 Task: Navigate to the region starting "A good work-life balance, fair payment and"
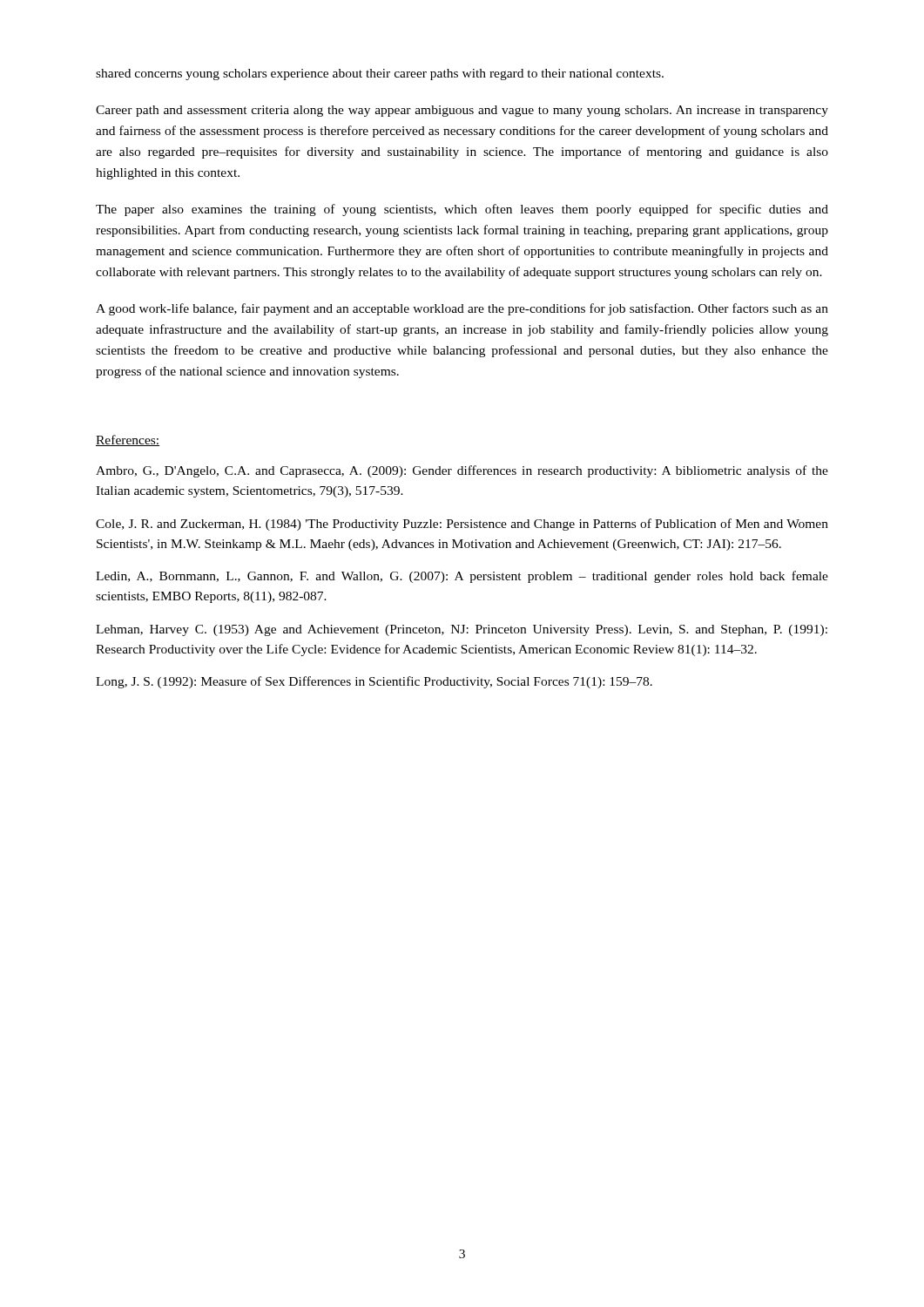point(462,340)
